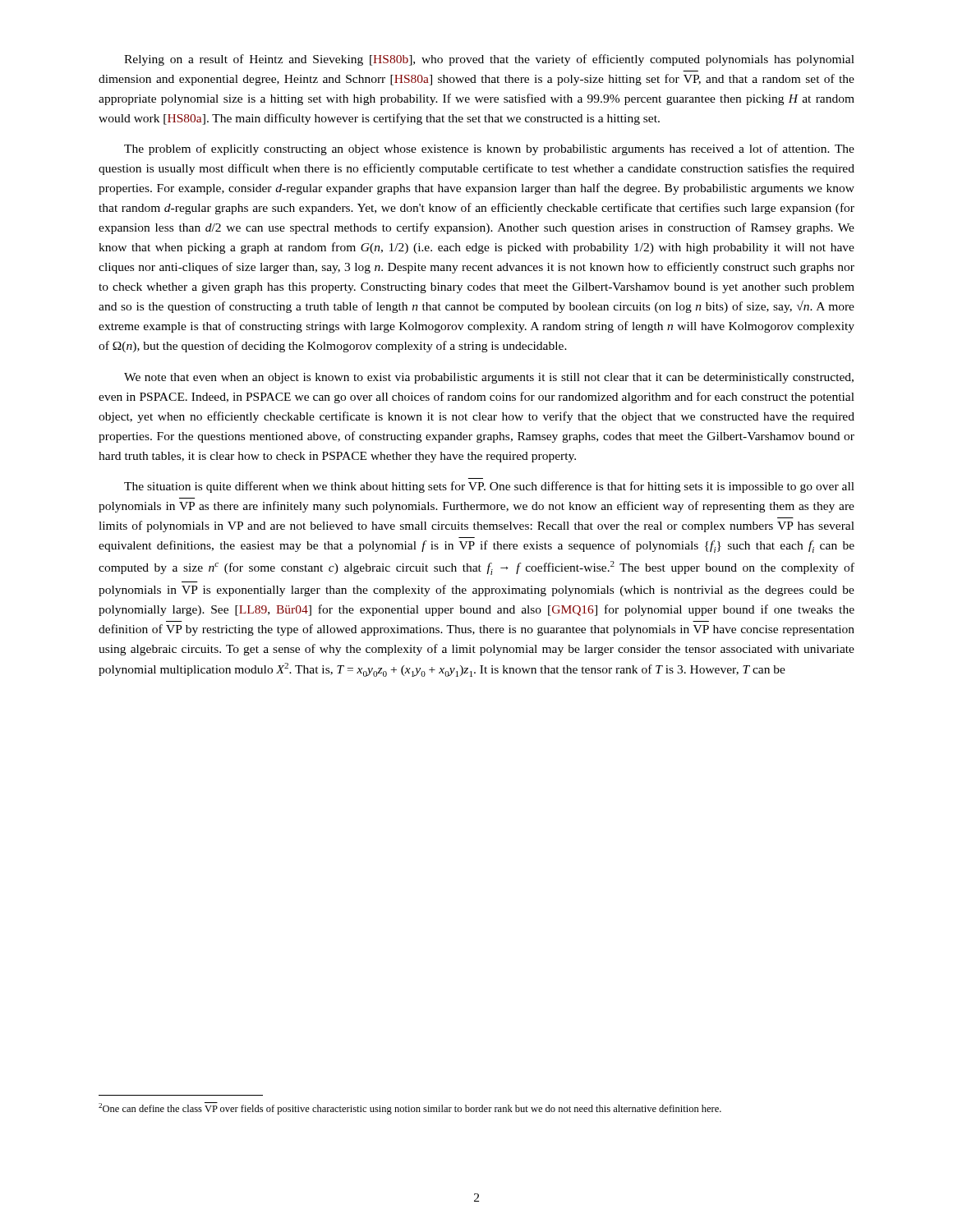
Task: Click the passage that begins "2One can define the"
Action: 410,1105
